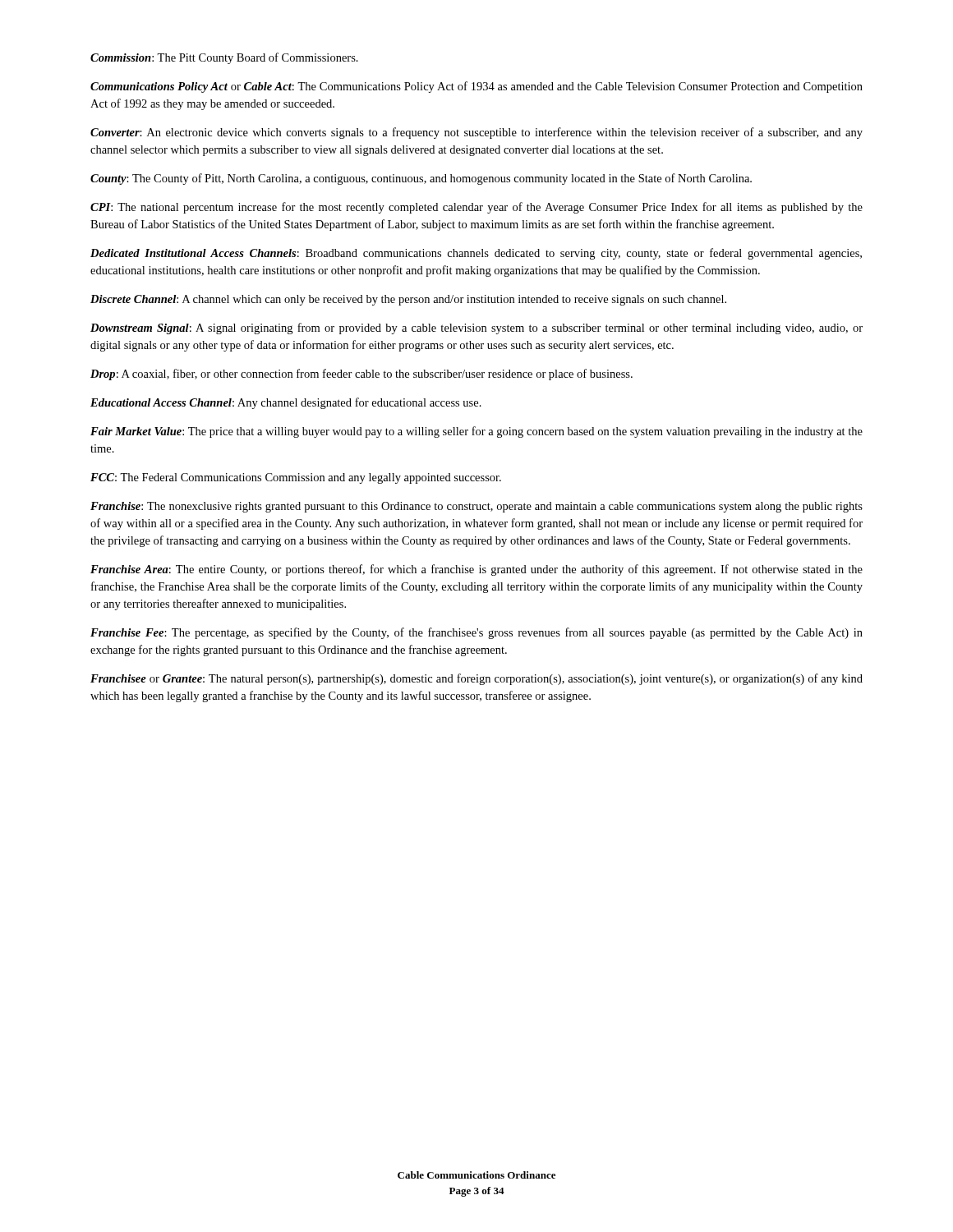Viewport: 953px width, 1232px height.
Task: Locate the text block that says "Downstream Signal: A signal originating from"
Action: pyautogui.click(x=476, y=337)
